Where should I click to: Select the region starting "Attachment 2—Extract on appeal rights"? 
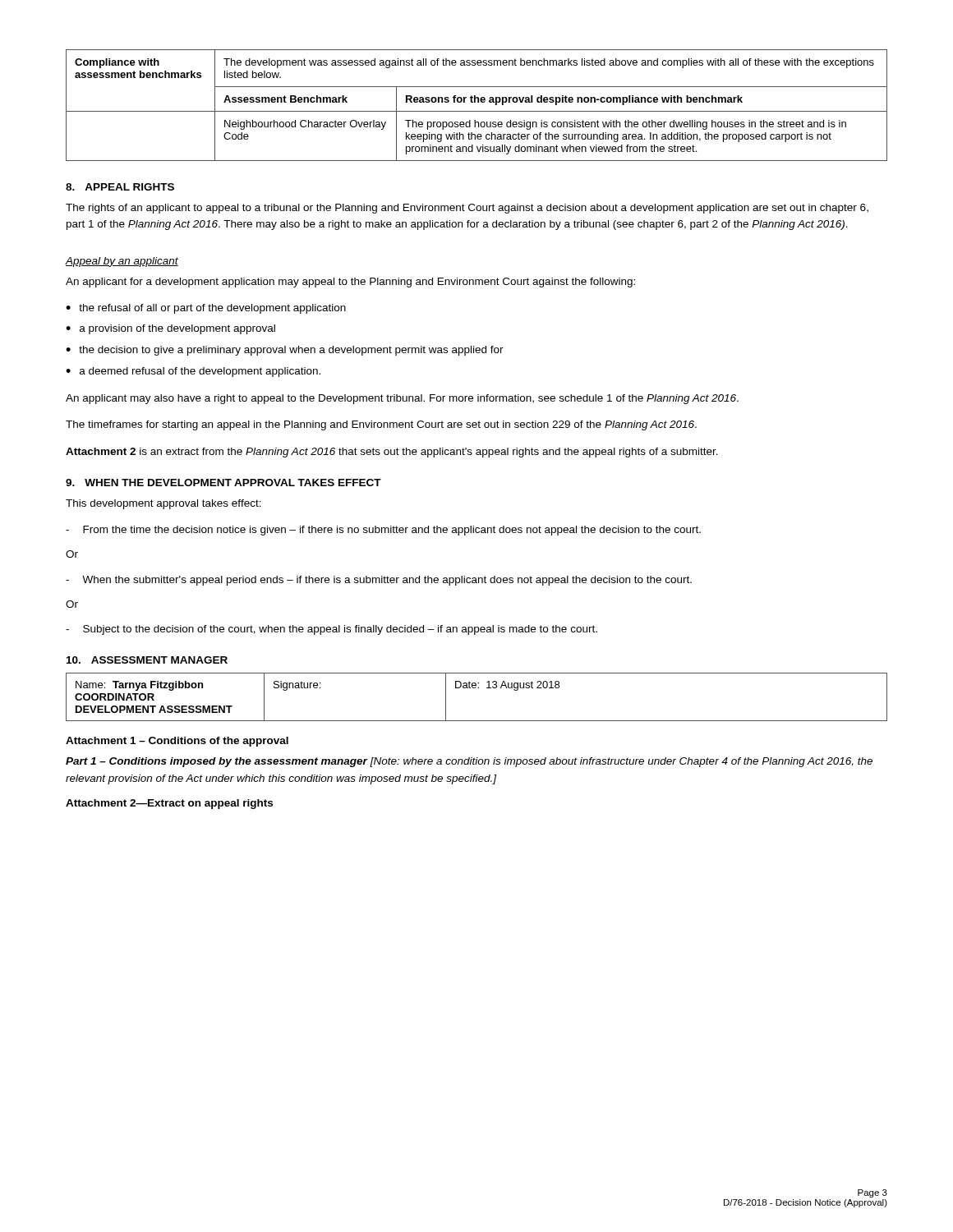click(x=170, y=803)
